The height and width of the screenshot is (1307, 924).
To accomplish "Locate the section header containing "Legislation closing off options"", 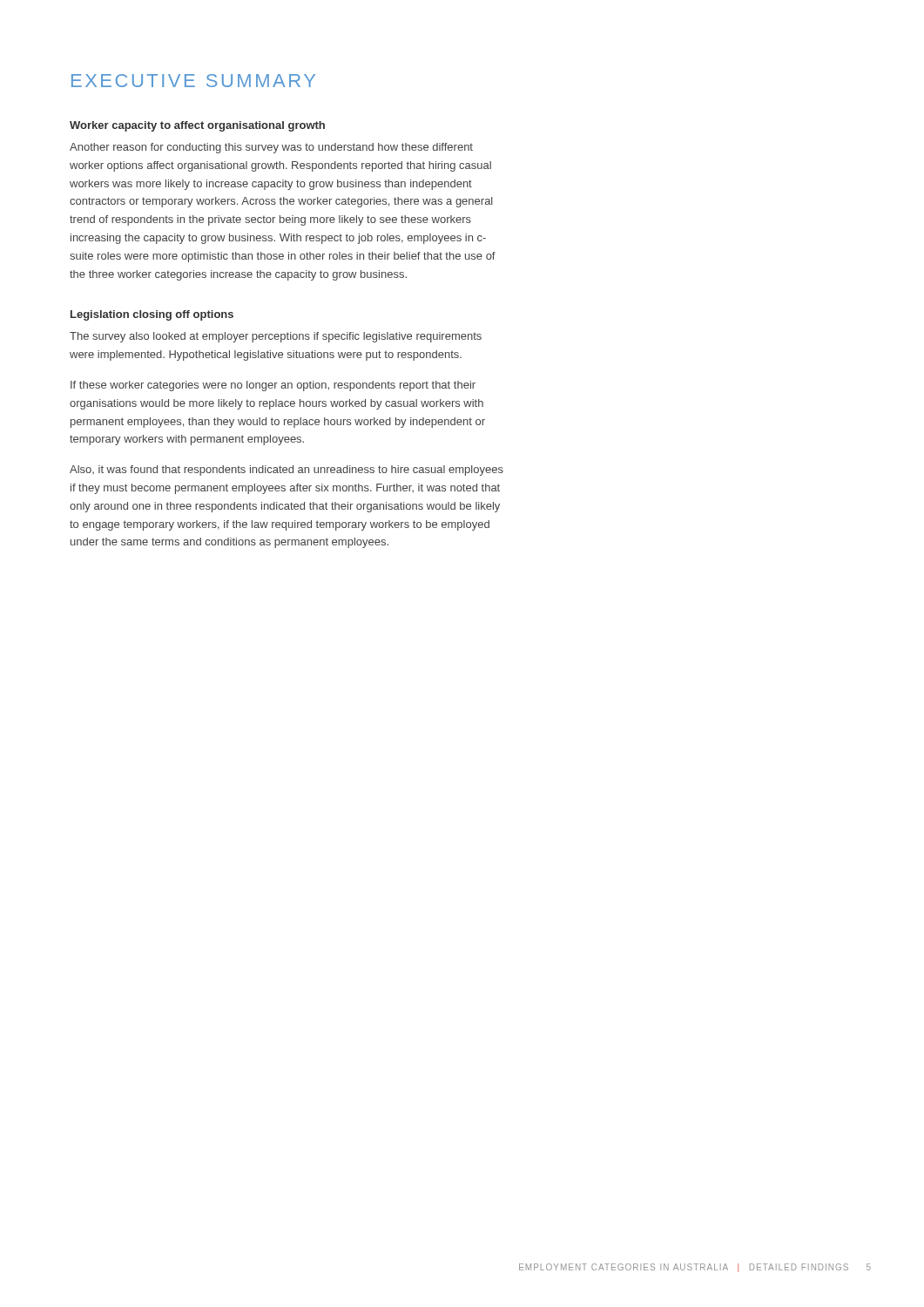I will tap(152, 314).
